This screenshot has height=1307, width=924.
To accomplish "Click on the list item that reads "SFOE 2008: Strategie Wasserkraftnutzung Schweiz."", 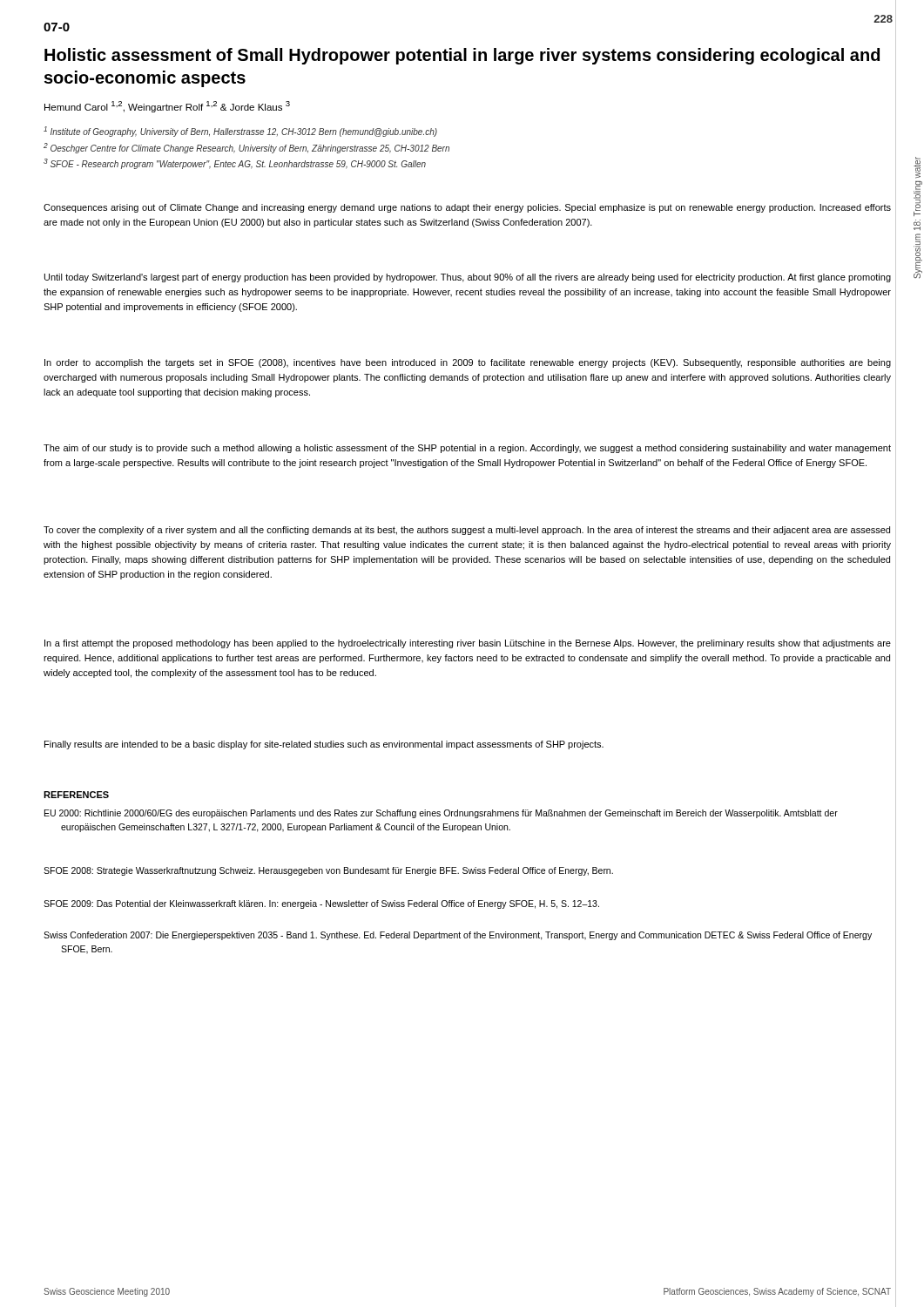I will click(329, 870).
